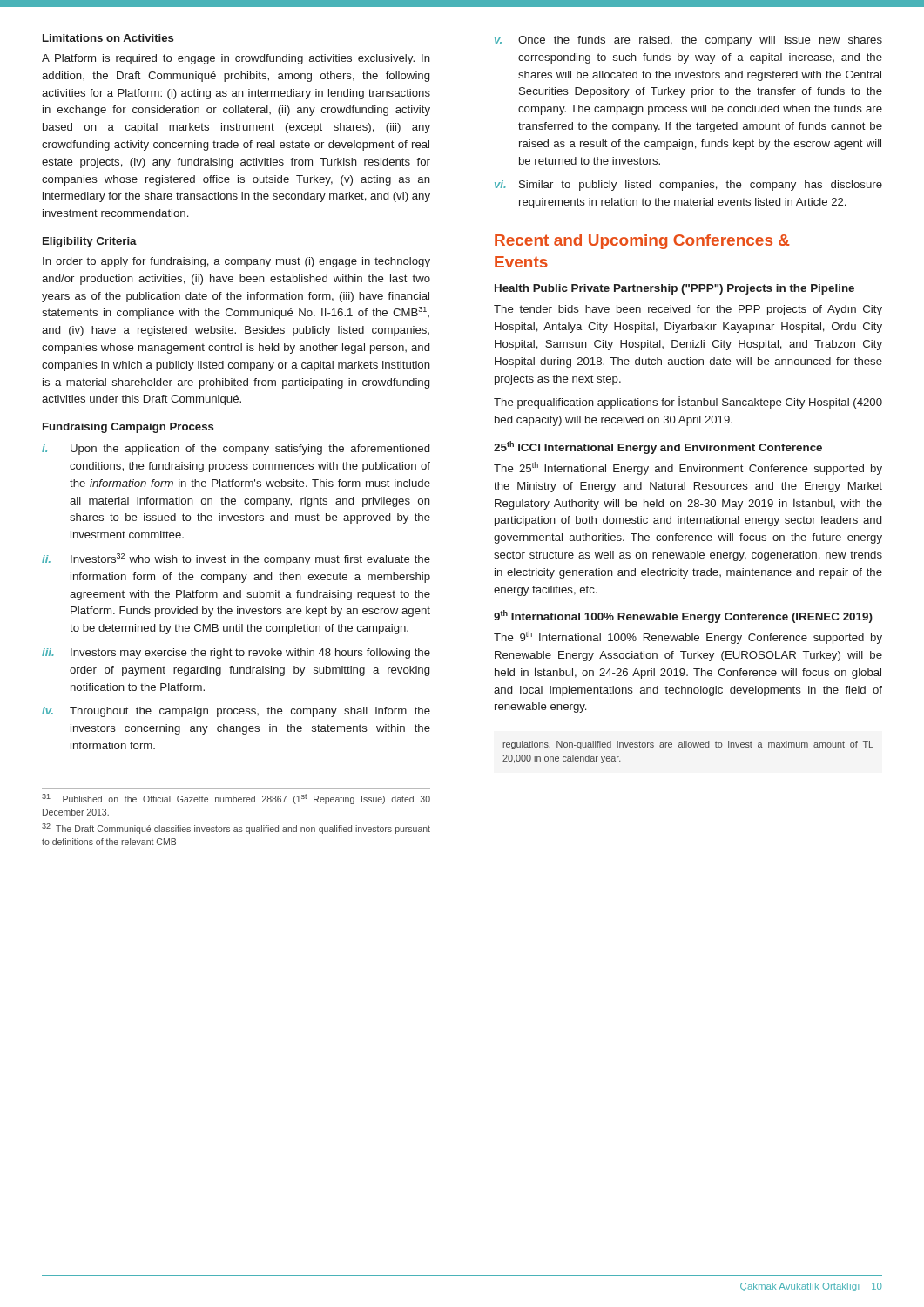The image size is (924, 1307).
Task: Click on the text block containing "A Platform is required to engage in"
Action: click(236, 136)
